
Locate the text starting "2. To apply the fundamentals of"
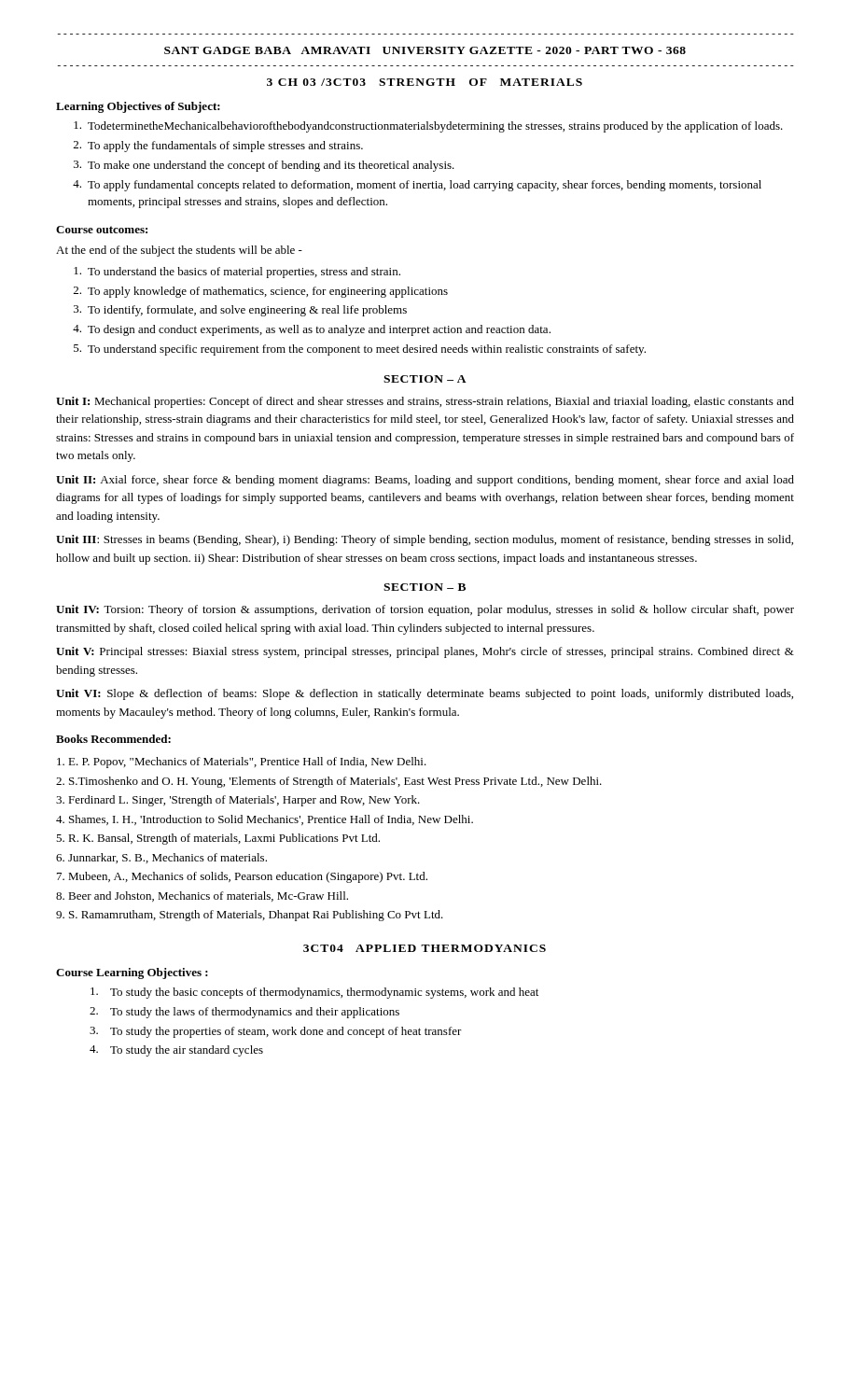(x=218, y=147)
